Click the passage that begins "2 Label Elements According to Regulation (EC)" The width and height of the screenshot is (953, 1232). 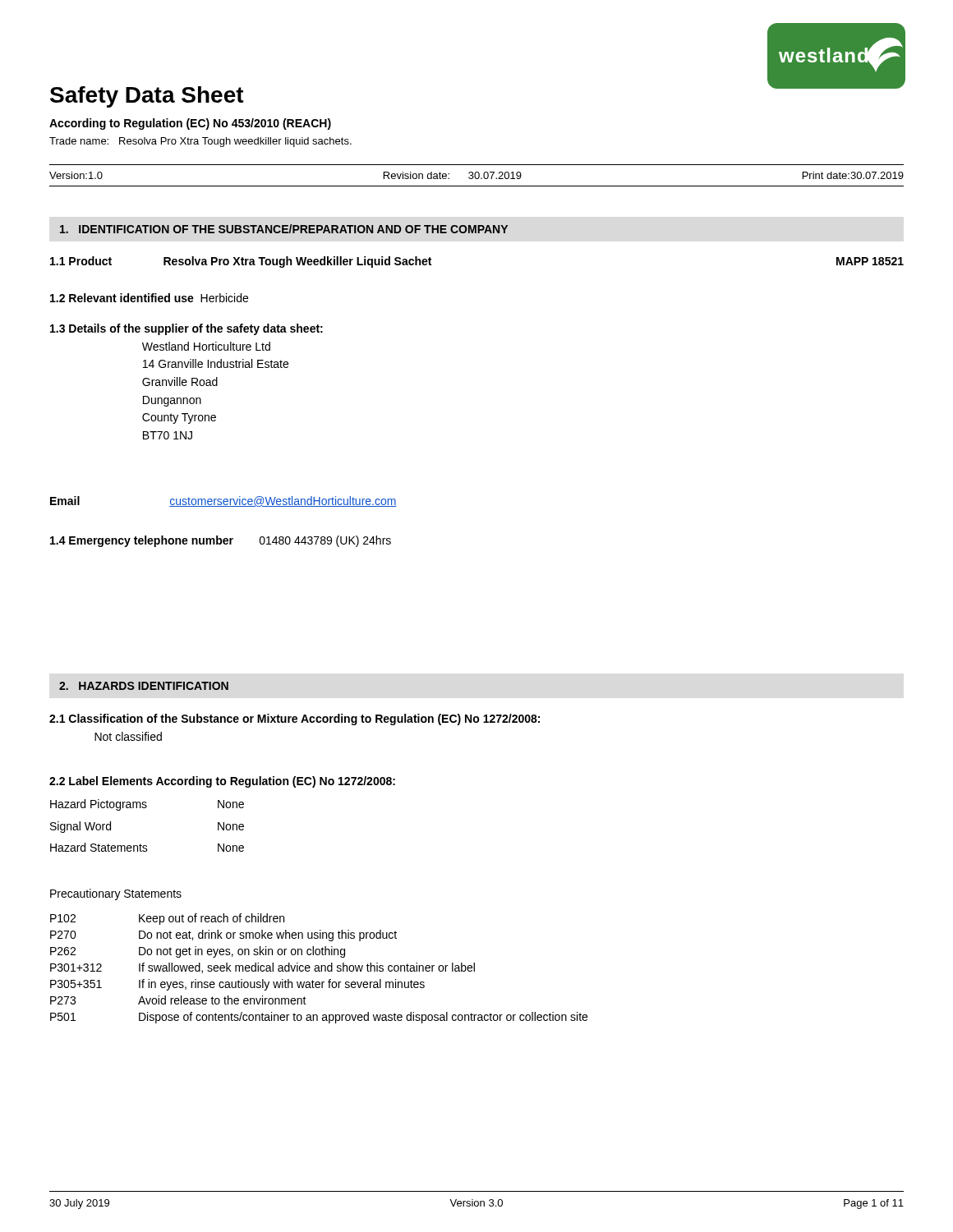pos(223,817)
